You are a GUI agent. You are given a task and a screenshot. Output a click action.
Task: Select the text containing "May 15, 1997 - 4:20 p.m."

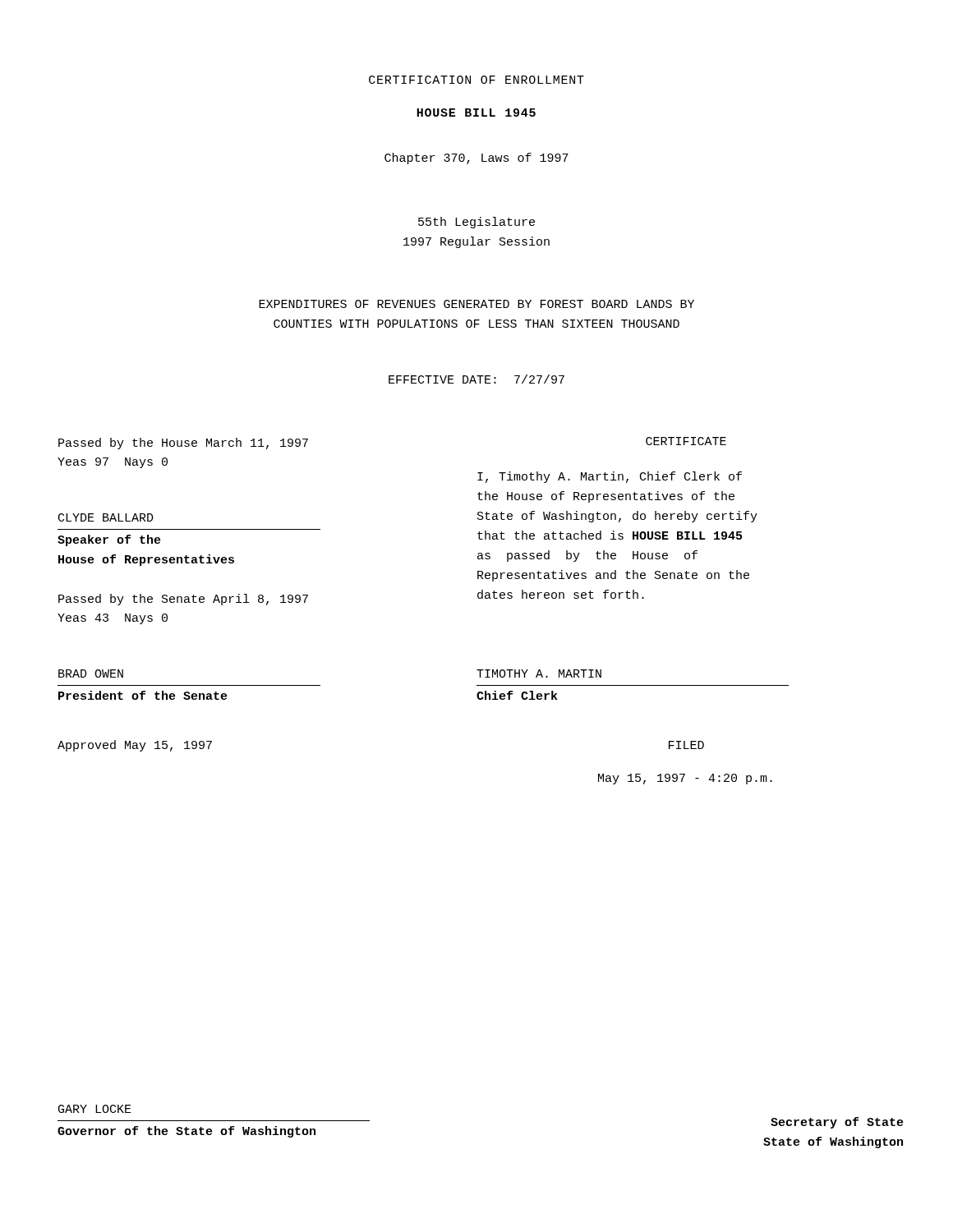click(x=686, y=779)
